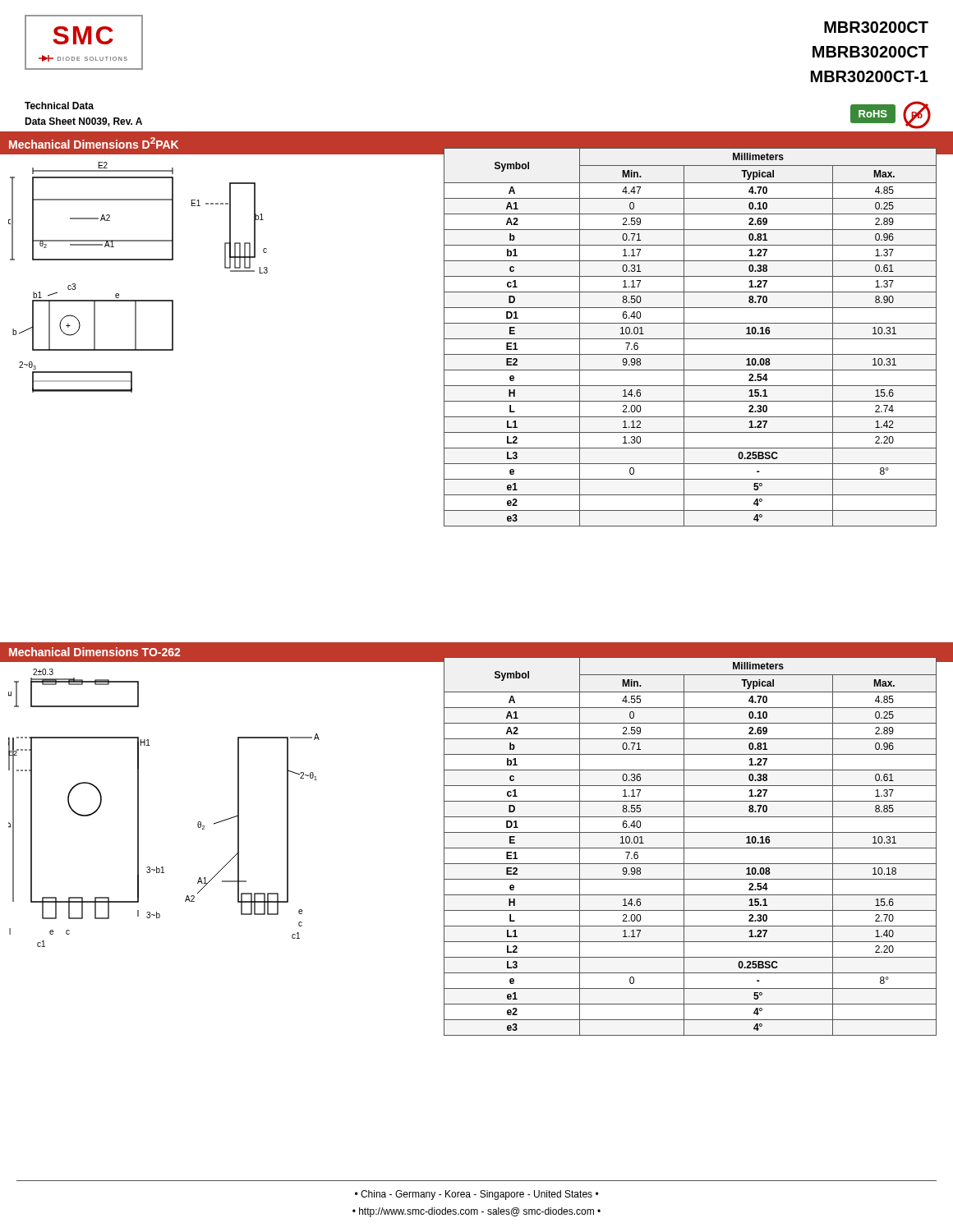Screen dimensions: 1232x953
Task: Find the title containing "MBR30200CT MBRB30200CT MBR30200CT-1"
Action: (869, 52)
